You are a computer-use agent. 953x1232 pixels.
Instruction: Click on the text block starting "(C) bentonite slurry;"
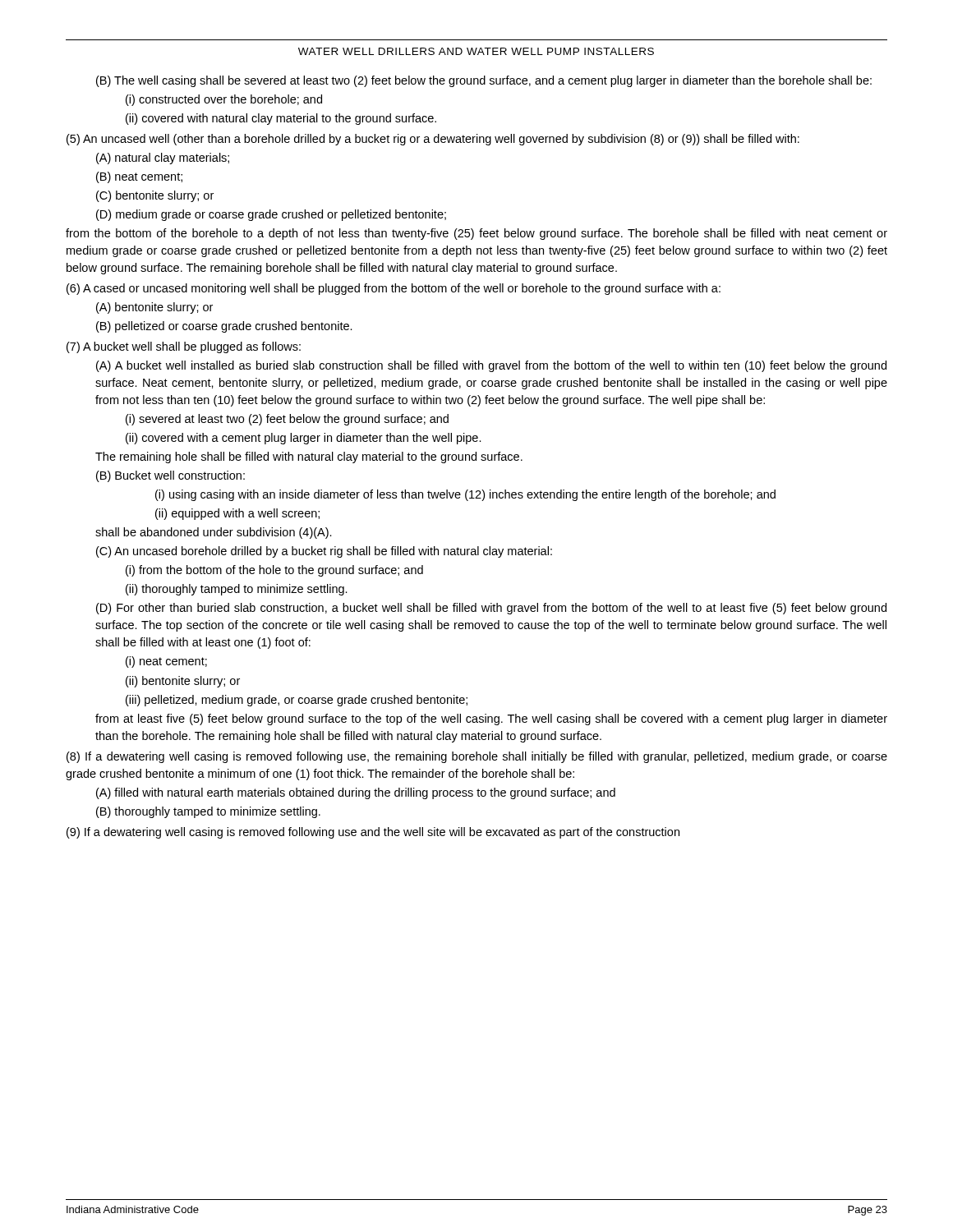click(x=155, y=196)
